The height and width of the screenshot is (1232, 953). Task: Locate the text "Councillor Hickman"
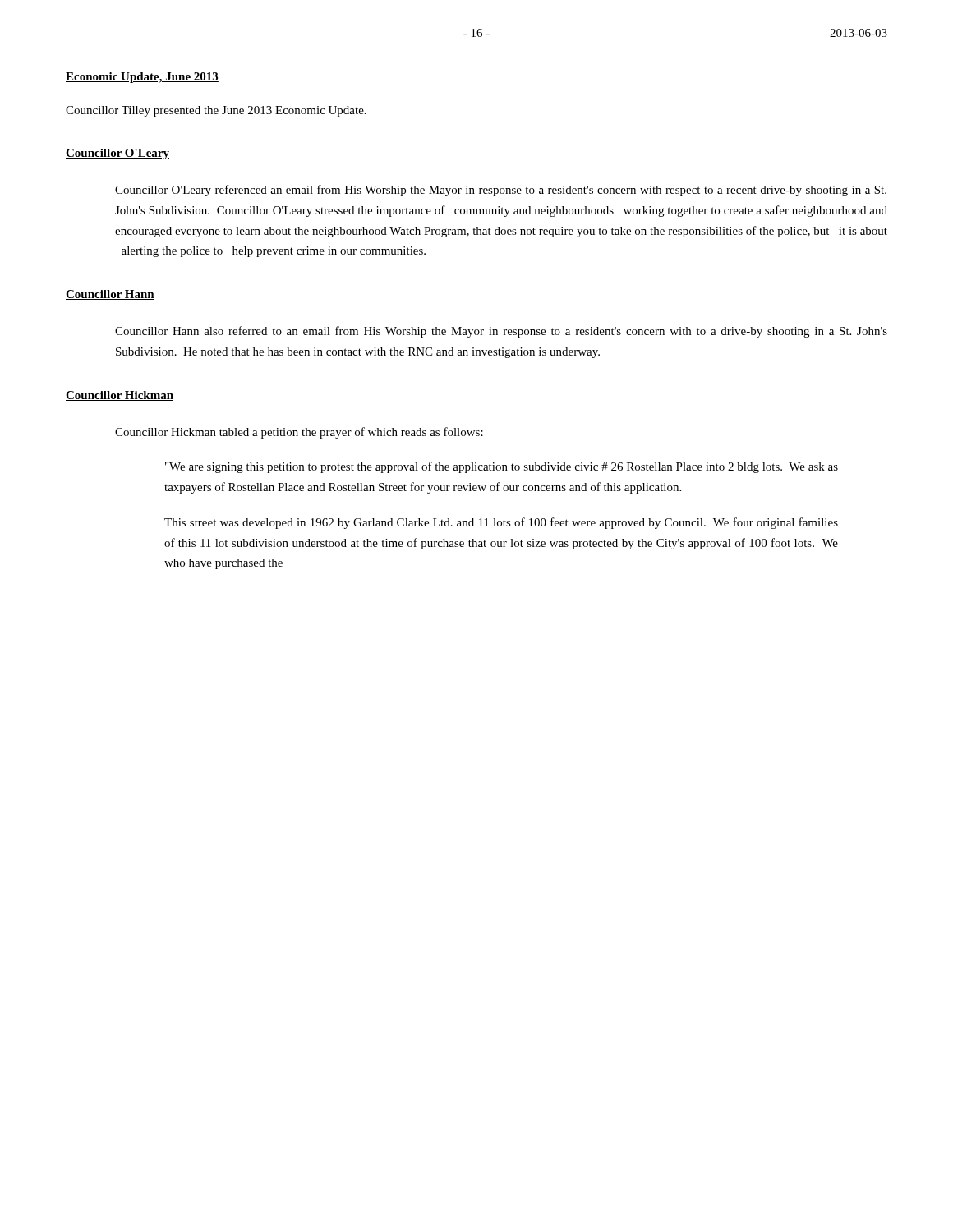[120, 395]
